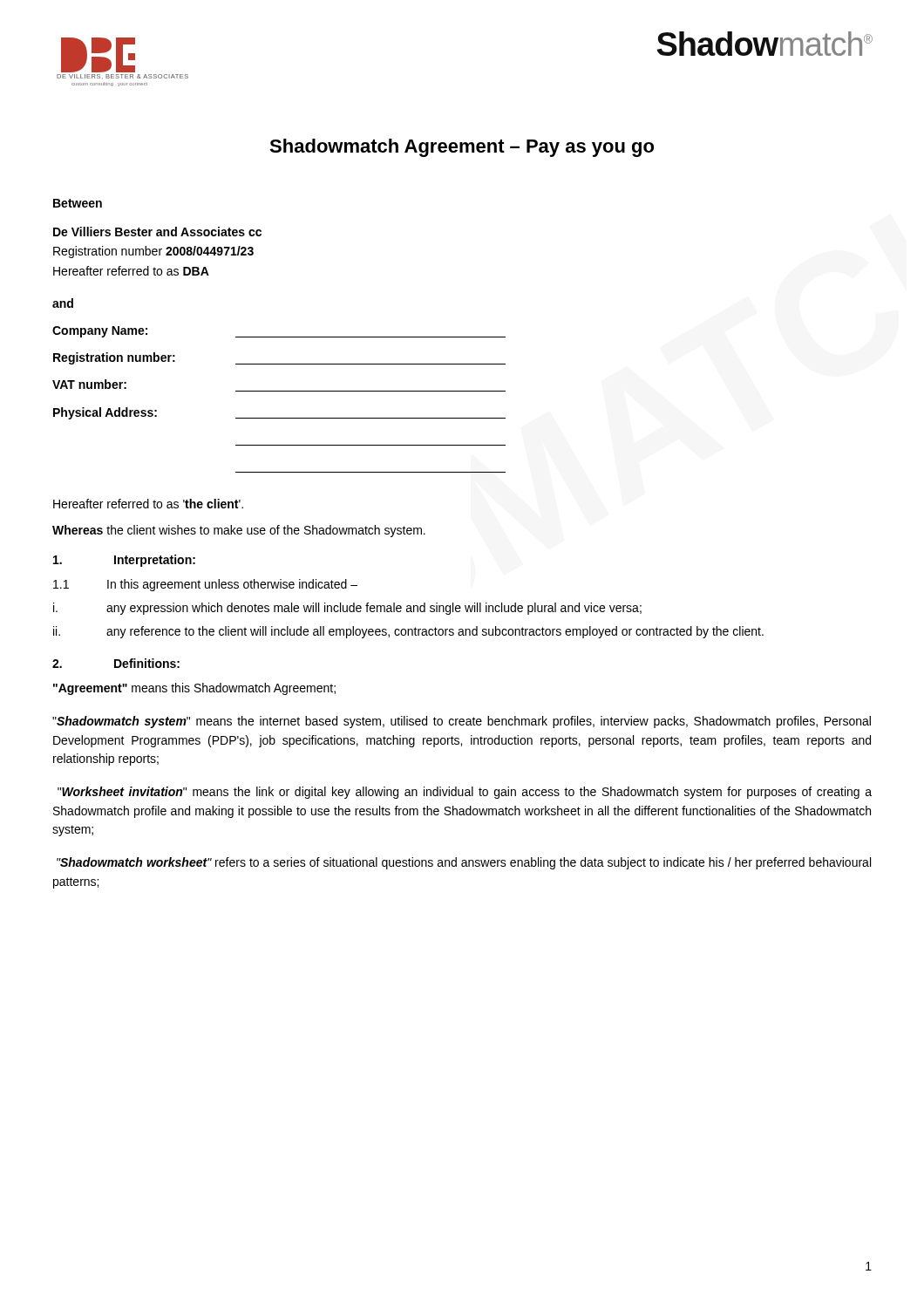Where is the passage that starts ""Agreement" means this Shadowmatch"?
Image resolution: width=924 pixels, height=1308 pixels.
coord(194,688)
